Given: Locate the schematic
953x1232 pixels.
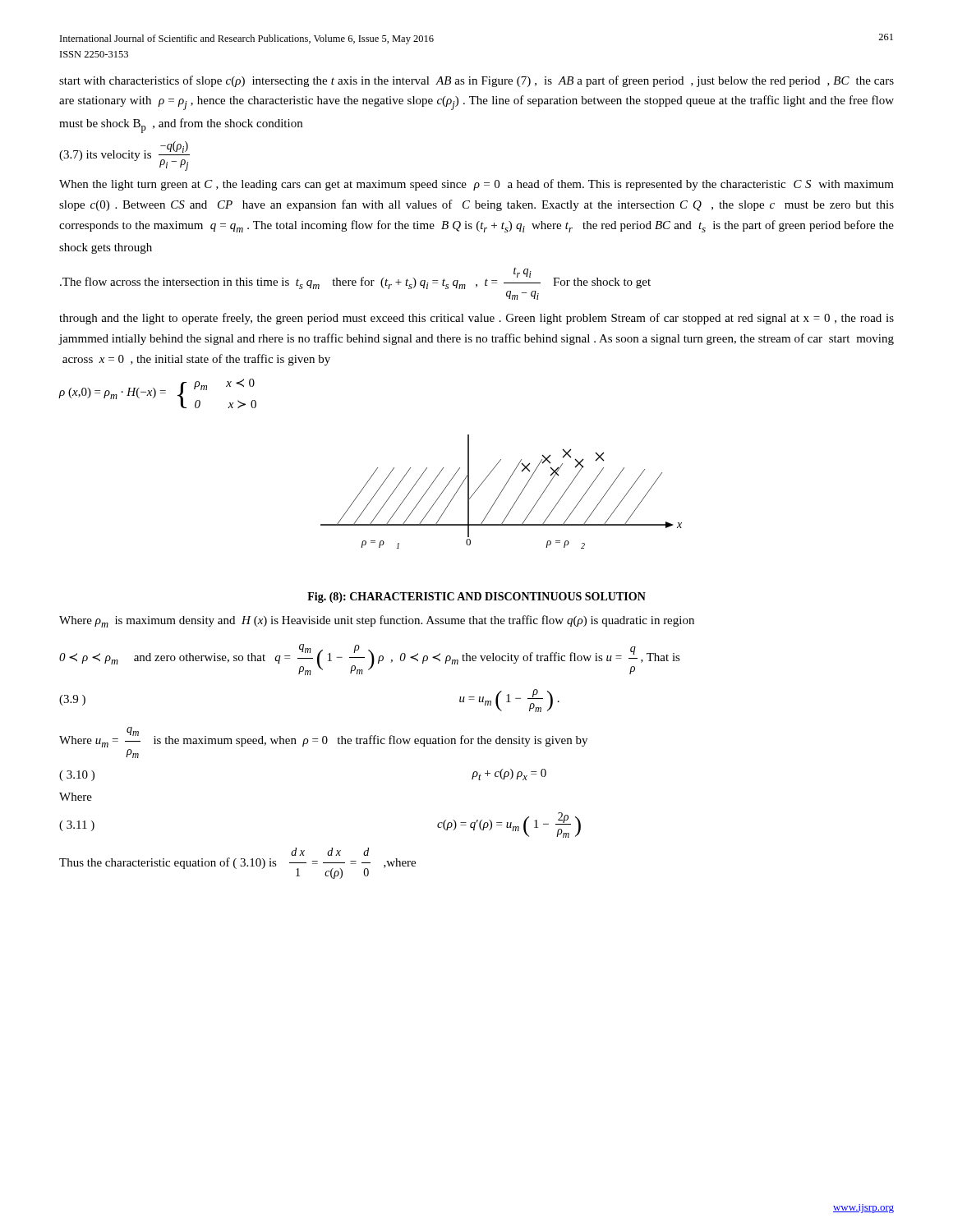Looking at the screenshot, I should click(x=476, y=502).
